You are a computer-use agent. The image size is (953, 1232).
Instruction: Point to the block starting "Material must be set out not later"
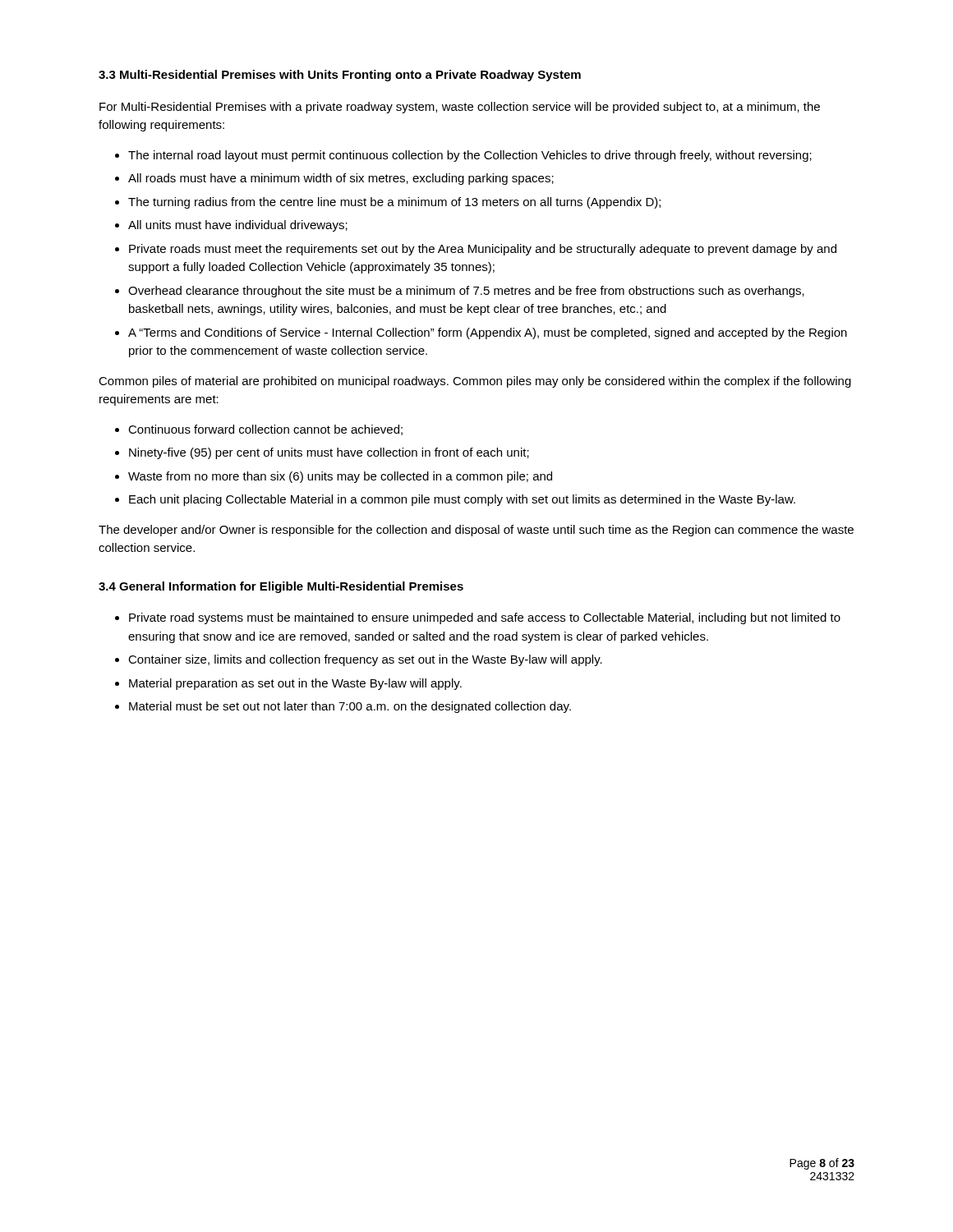350,706
